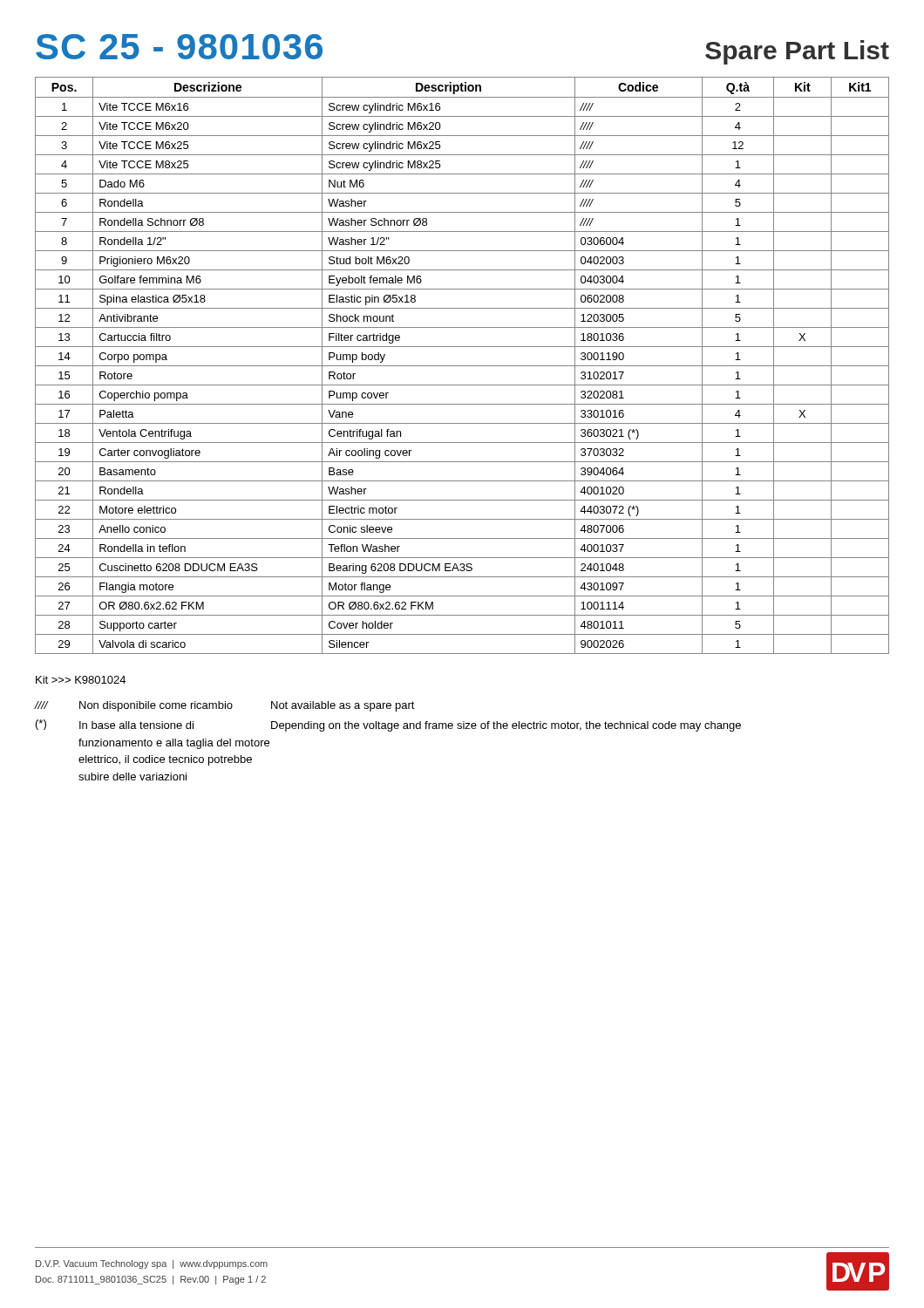924x1308 pixels.
Task: Find the title that says "SC 25 - 9801036"
Action: (x=180, y=47)
